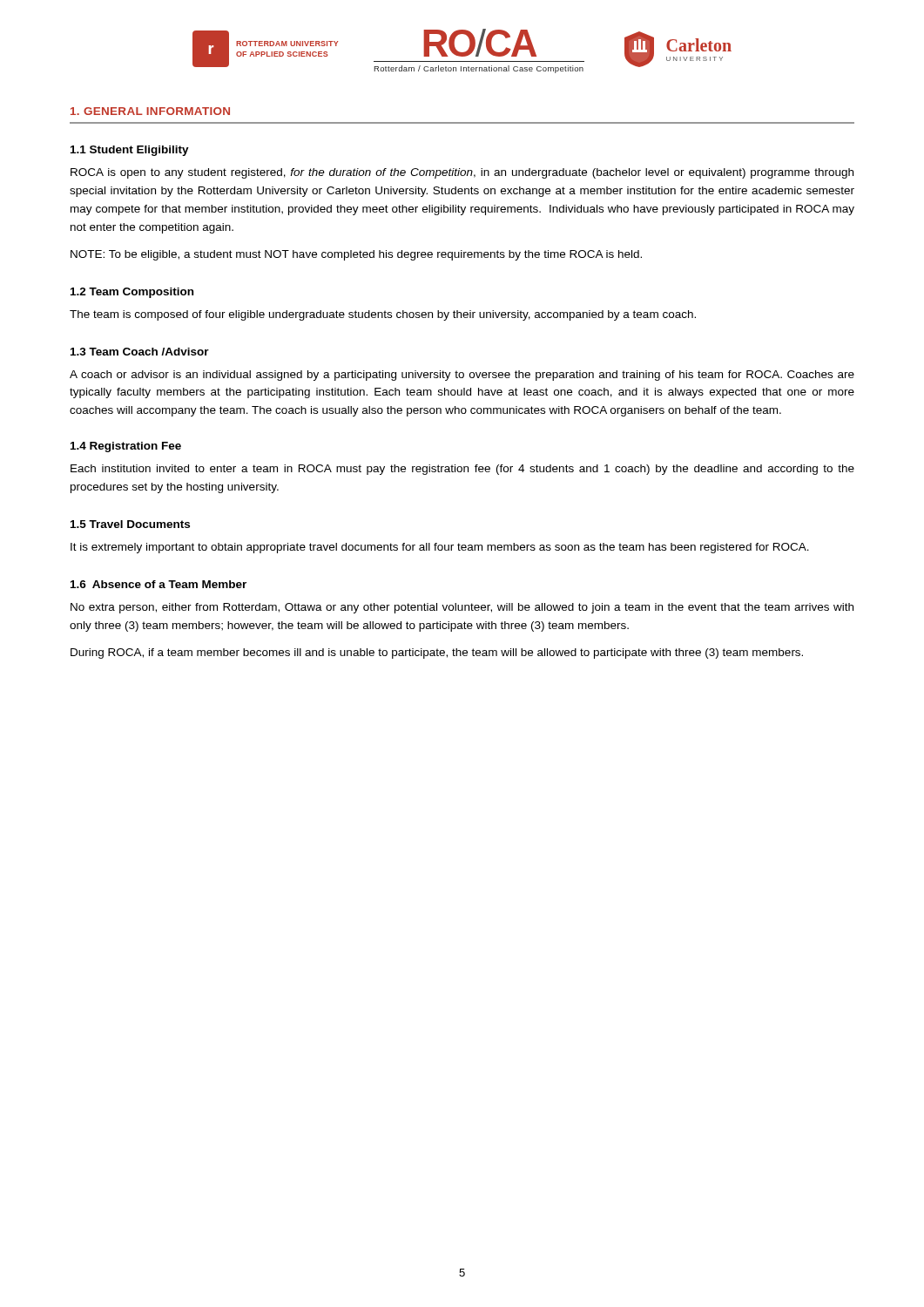Locate the text block that says "The team is composed of four eligible"

383,314
